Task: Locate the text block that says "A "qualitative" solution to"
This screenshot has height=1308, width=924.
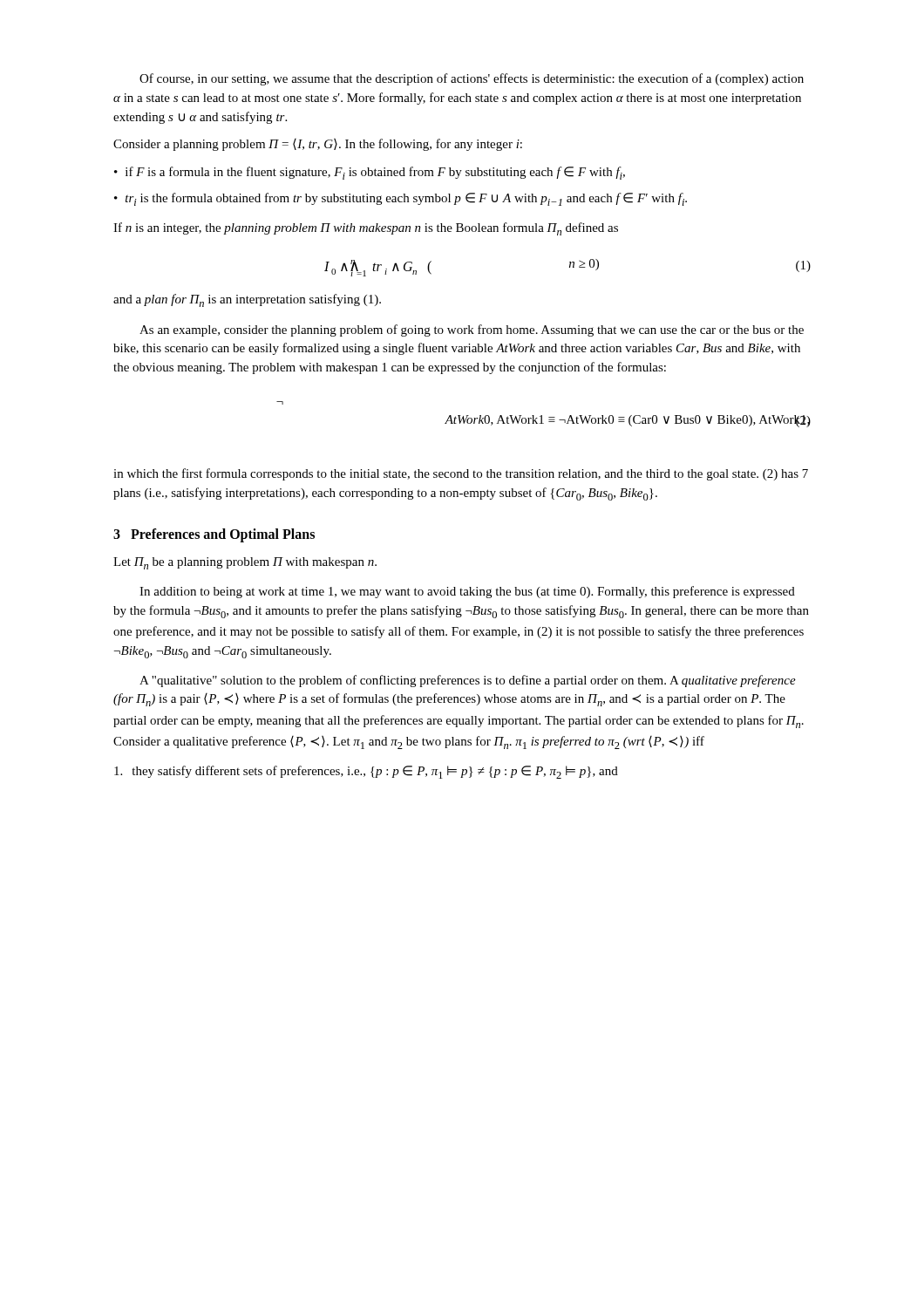Action: pyautogui.click(x=462, y=712)
